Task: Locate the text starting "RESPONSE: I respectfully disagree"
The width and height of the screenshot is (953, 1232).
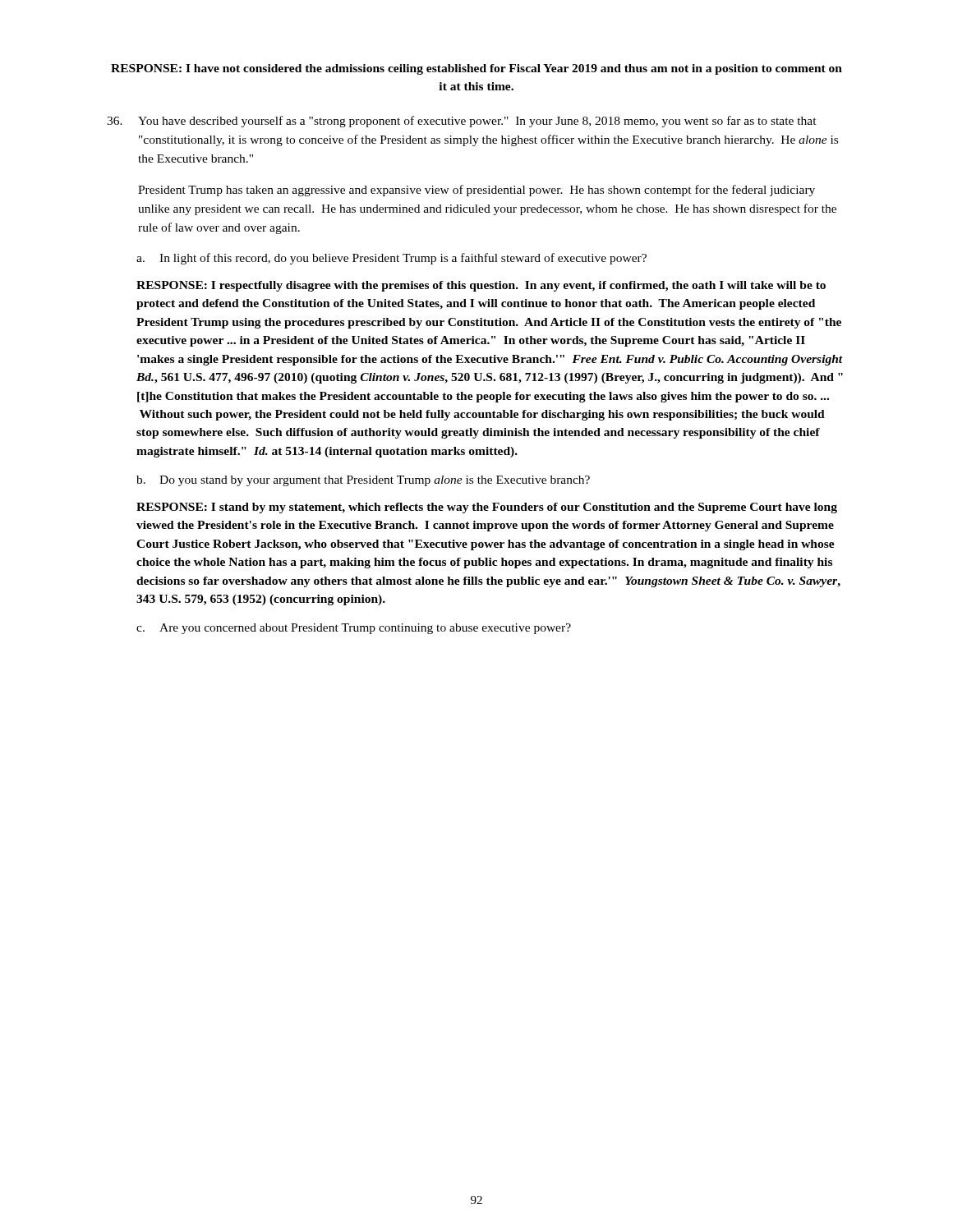Action: 490,367
